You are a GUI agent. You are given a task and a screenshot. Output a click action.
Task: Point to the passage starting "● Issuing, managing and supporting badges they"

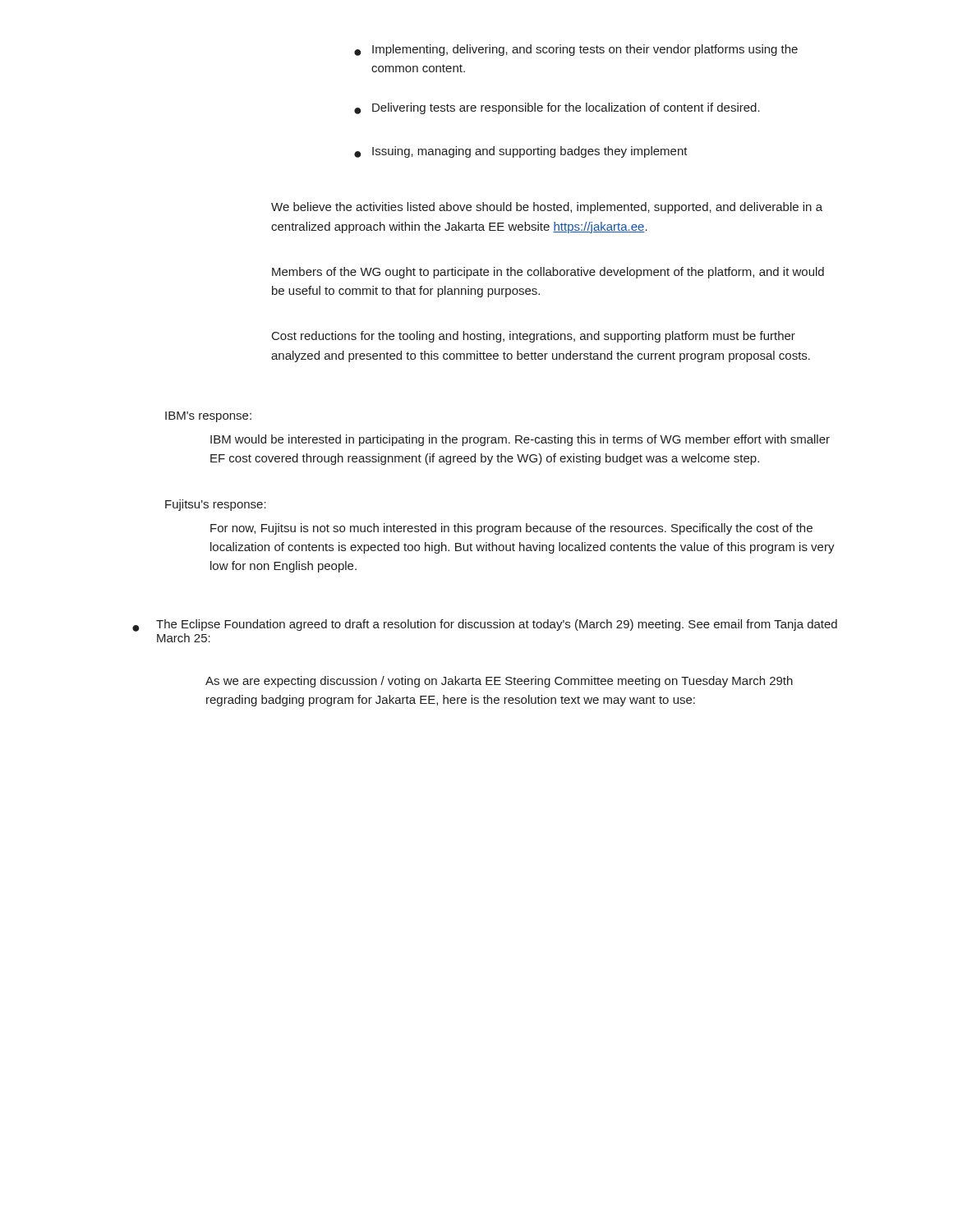[596, 154]
